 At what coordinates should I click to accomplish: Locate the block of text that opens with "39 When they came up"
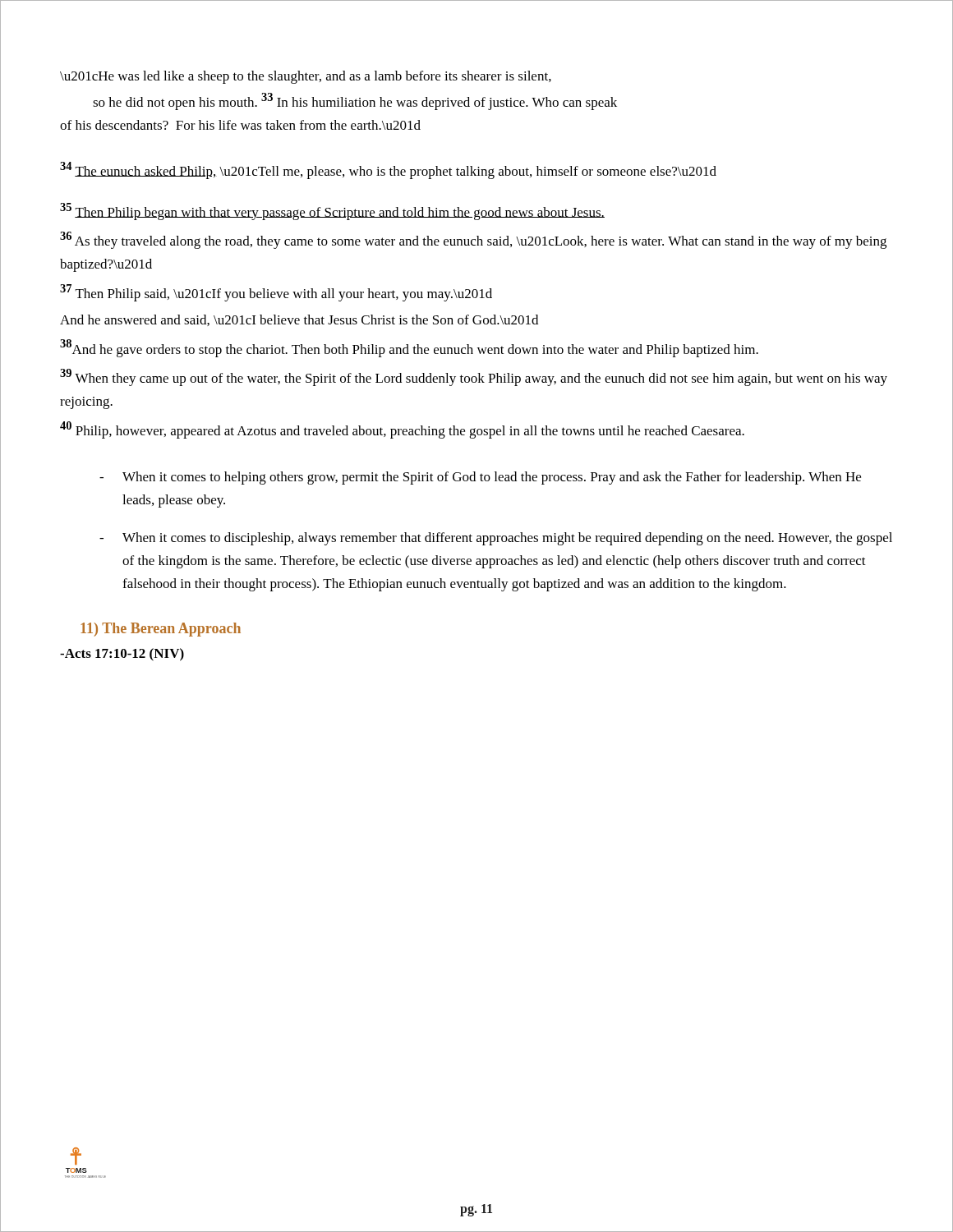(x=476, y=389)
